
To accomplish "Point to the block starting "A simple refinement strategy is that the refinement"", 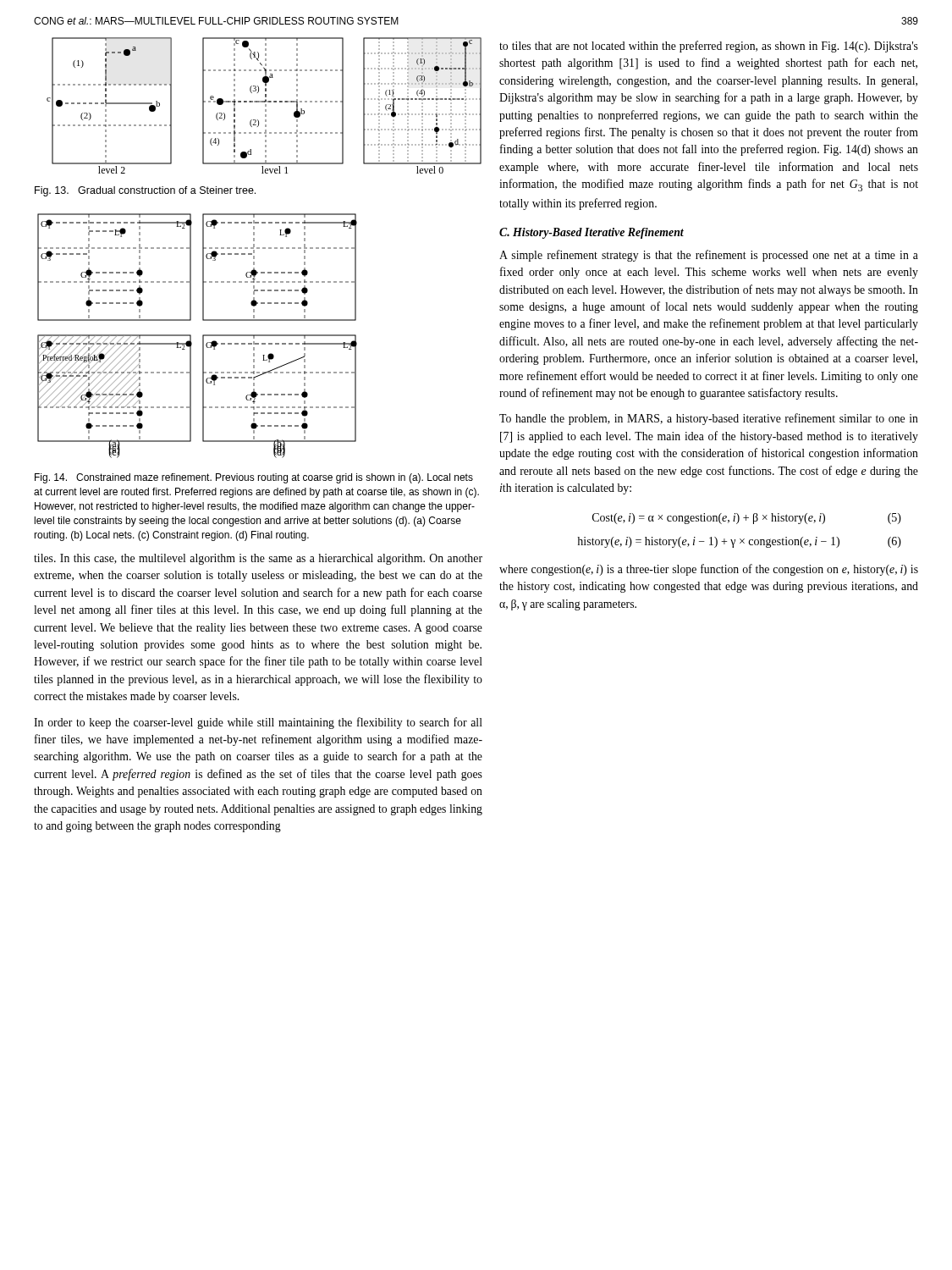I will point(709,324).
